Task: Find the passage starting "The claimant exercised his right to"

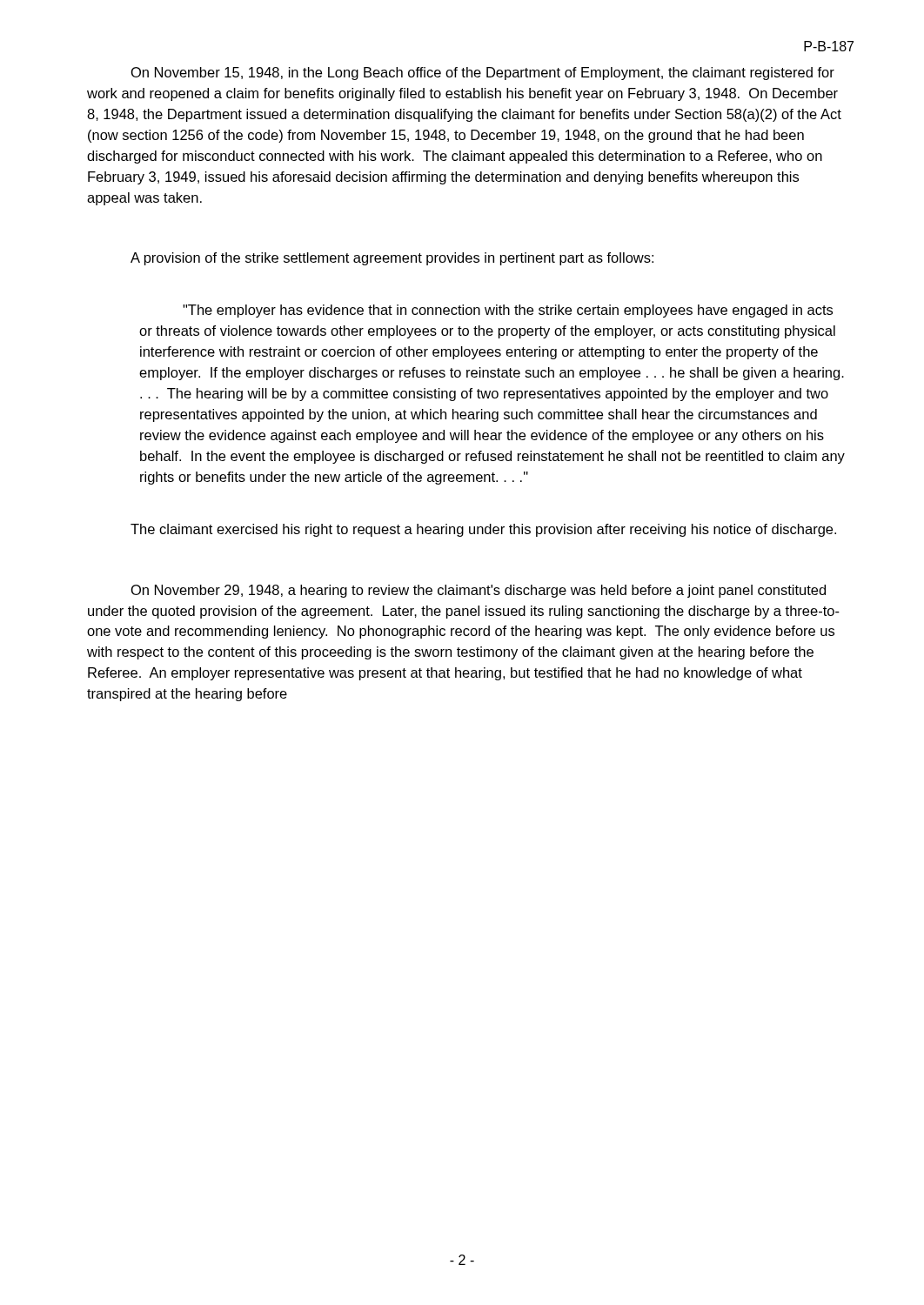Action: (x=484, y=529)
